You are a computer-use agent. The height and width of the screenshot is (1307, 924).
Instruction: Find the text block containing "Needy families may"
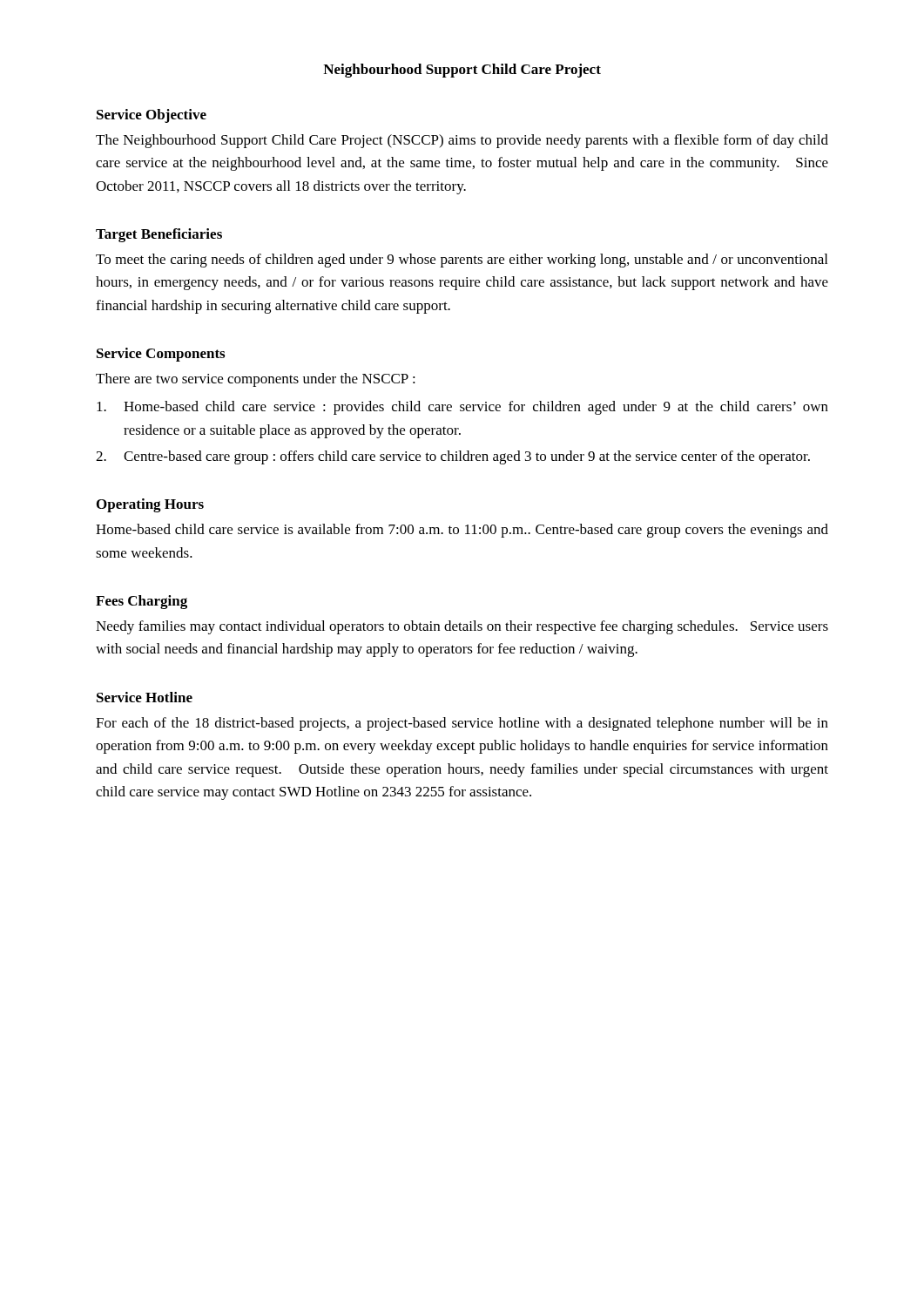pyautogui.click(x=462, y=638)
